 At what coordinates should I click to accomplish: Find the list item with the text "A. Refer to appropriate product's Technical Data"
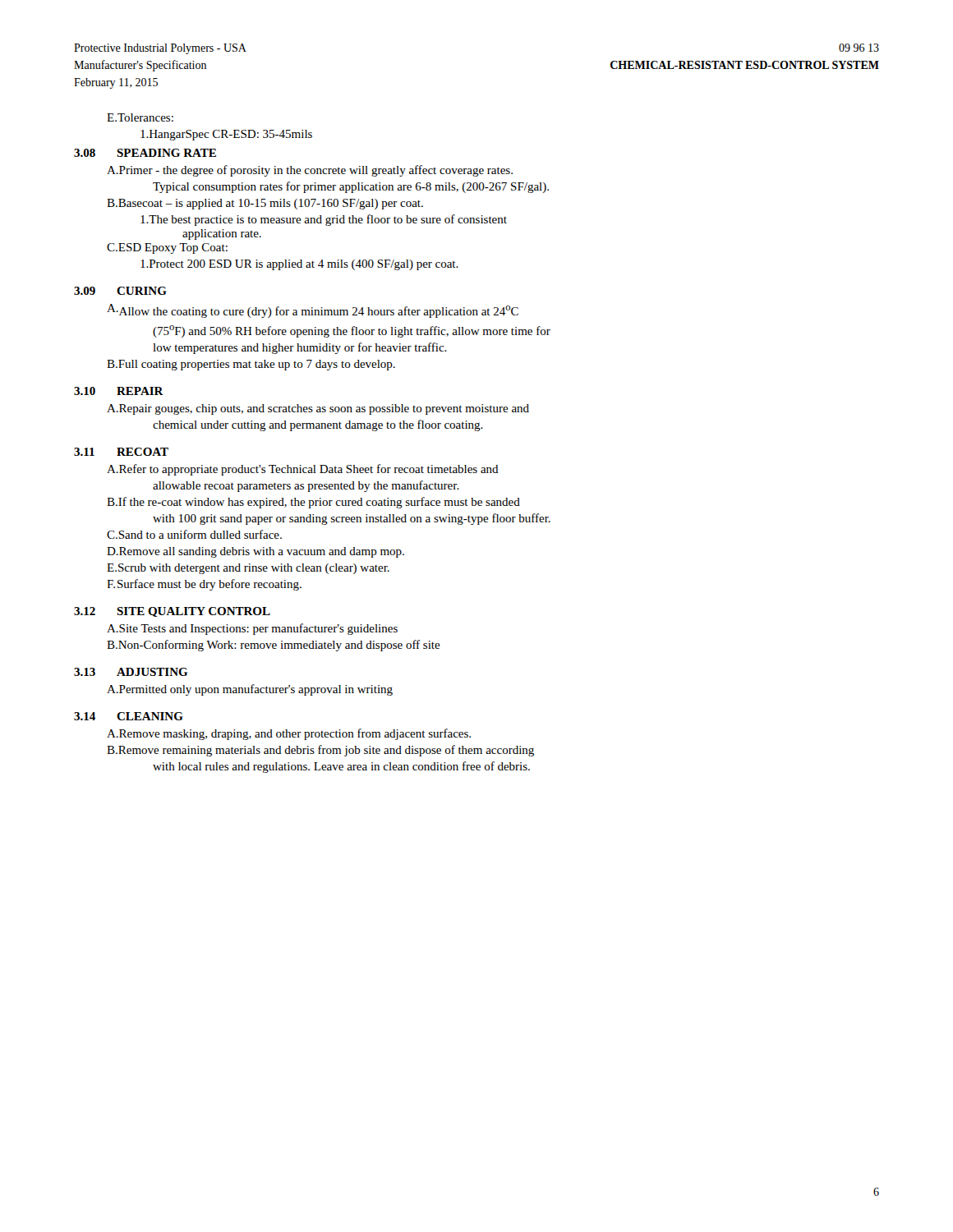pyautogui.click(x=476, y=478)
